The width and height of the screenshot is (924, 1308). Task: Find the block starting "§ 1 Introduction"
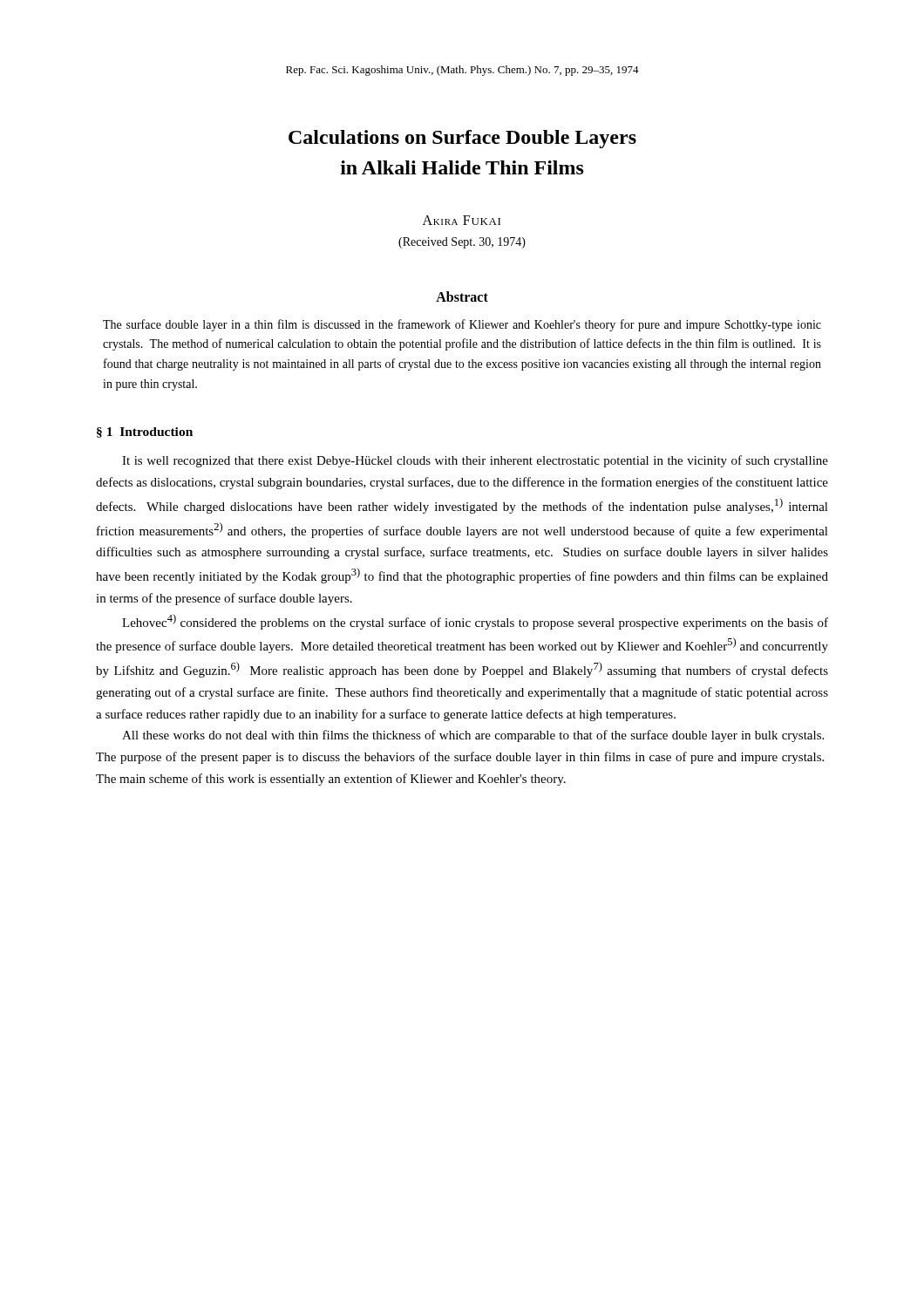144,431
